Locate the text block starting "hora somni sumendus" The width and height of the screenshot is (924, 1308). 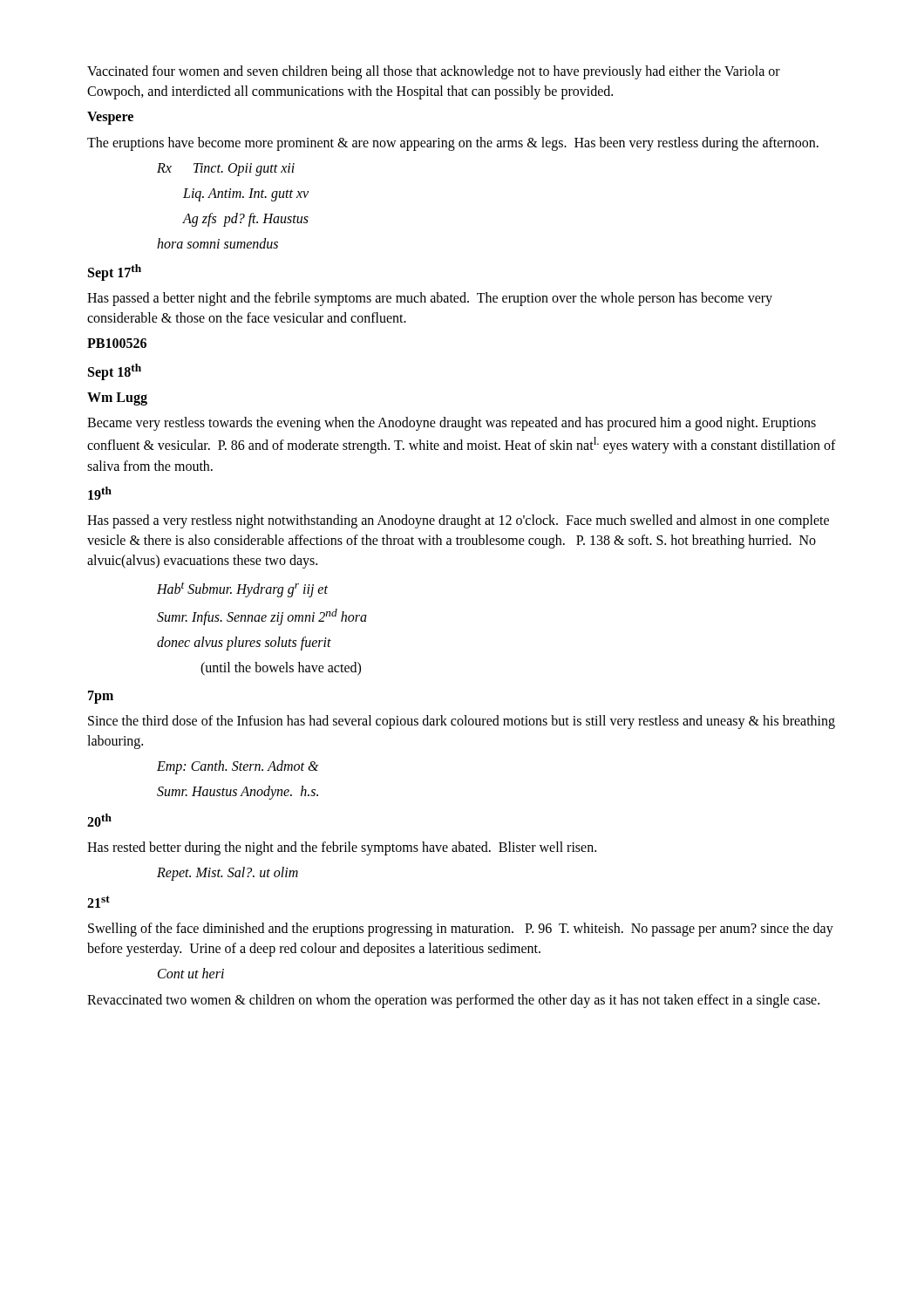tap(217, 243)
